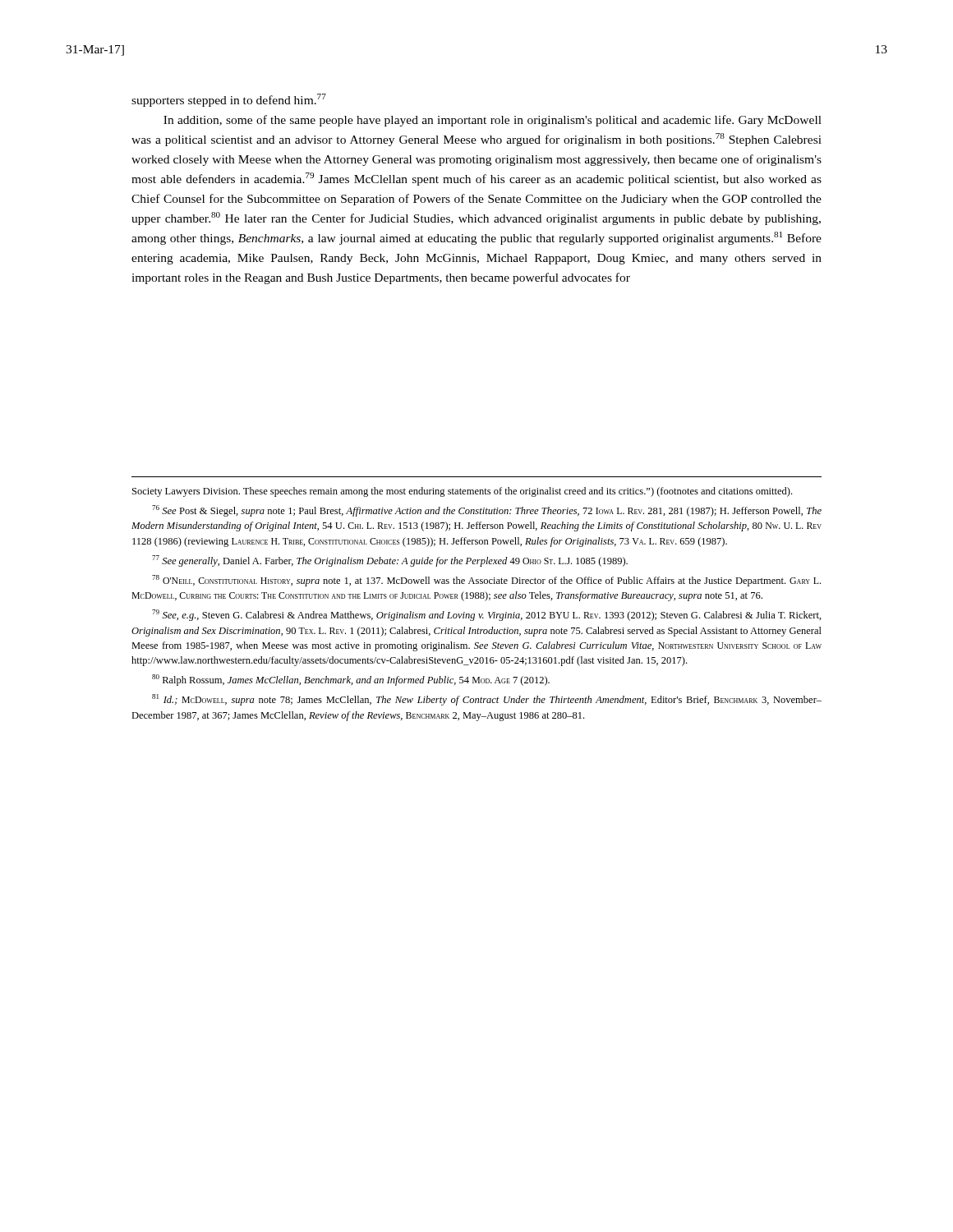The width and height of the screenshot is (953, 1232).
Task: Select the text block starting "80 Ralph Rossum, James McClellan, Benchmark, and an"
Action: pos(476,680)
